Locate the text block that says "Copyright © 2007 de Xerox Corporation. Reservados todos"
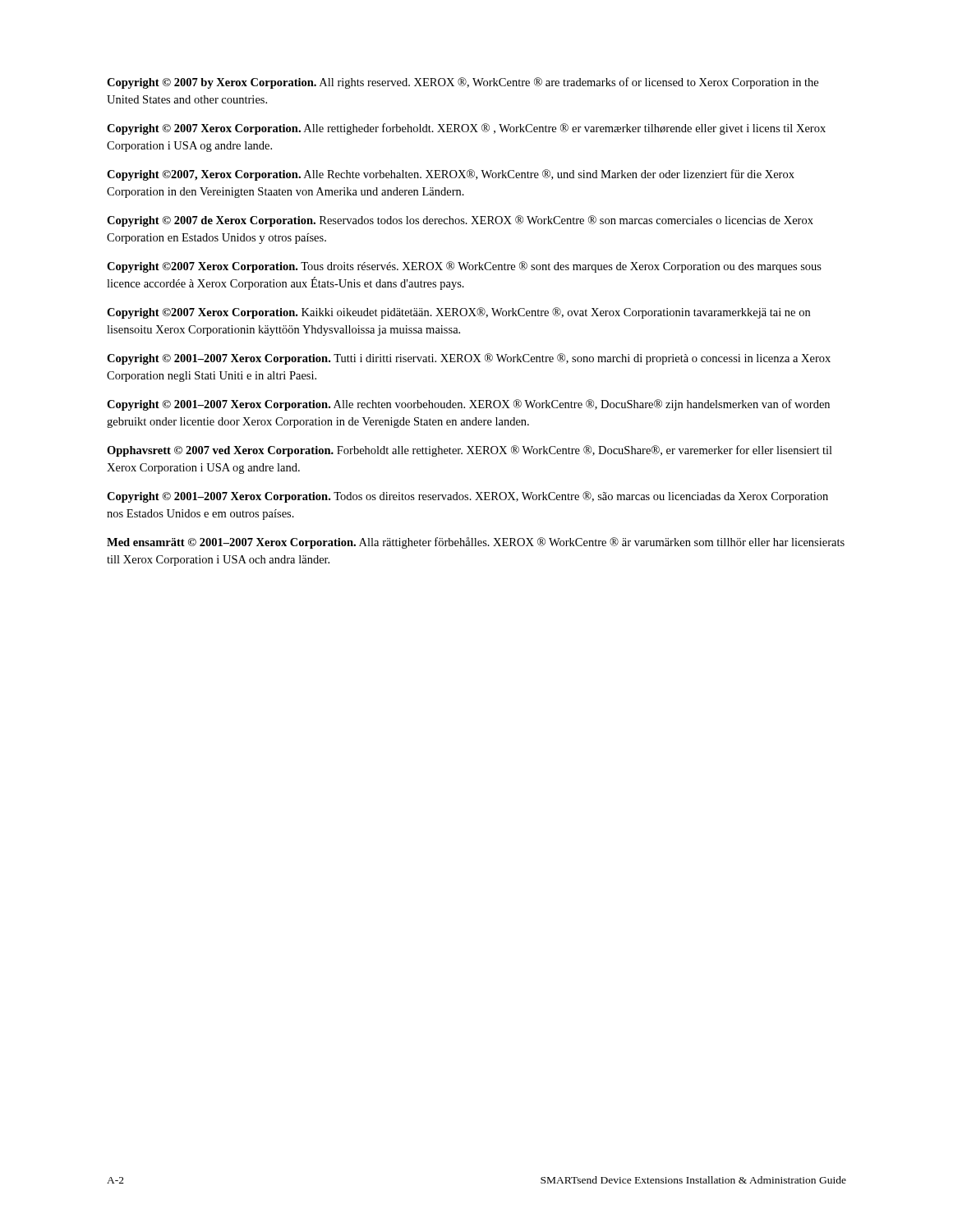The height and width of the screenshot is (1232, 953). pos(460,229)
